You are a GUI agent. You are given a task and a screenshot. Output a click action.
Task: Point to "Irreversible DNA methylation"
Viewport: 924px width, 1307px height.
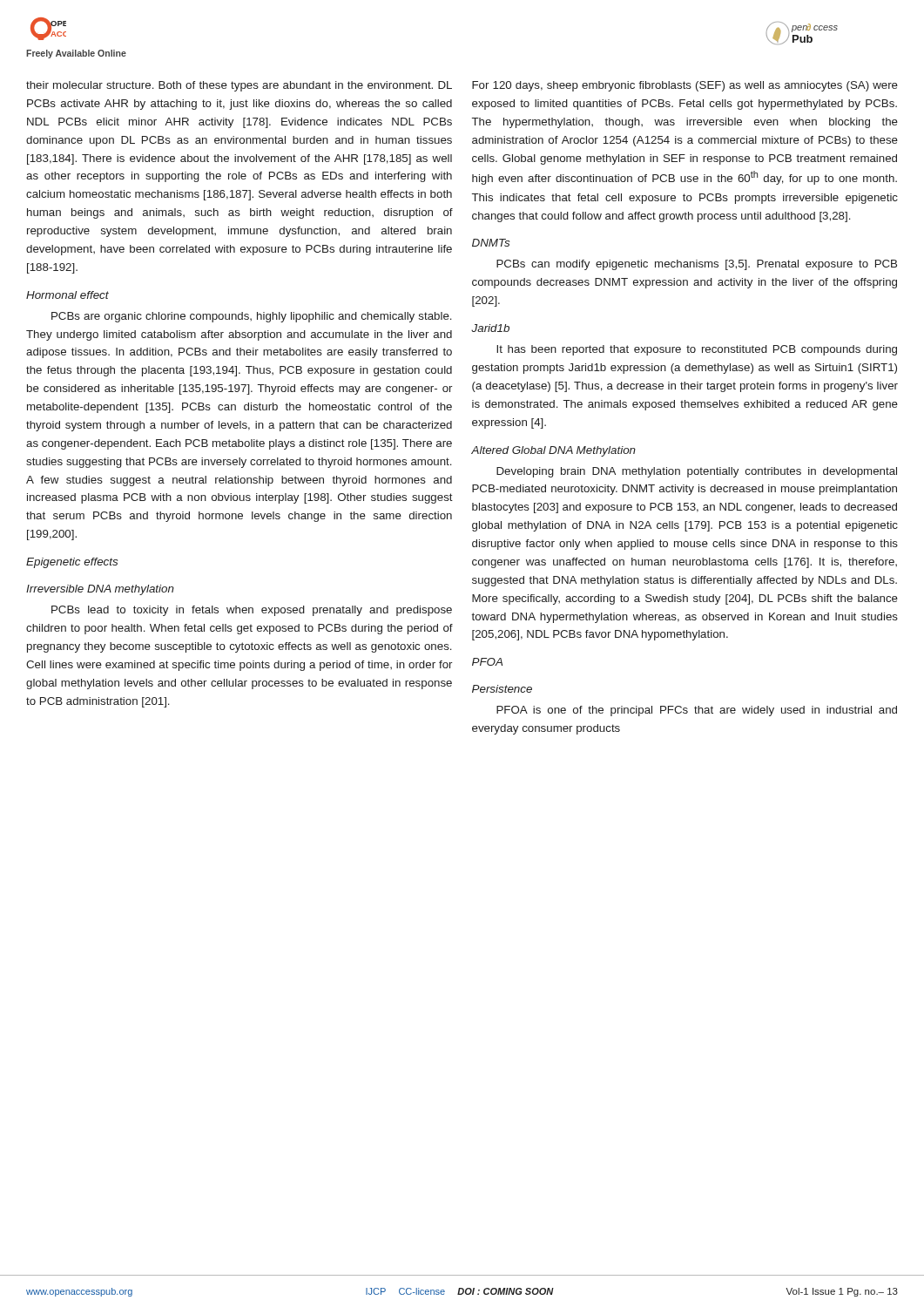pyautogui.click(x=100, y=590)
